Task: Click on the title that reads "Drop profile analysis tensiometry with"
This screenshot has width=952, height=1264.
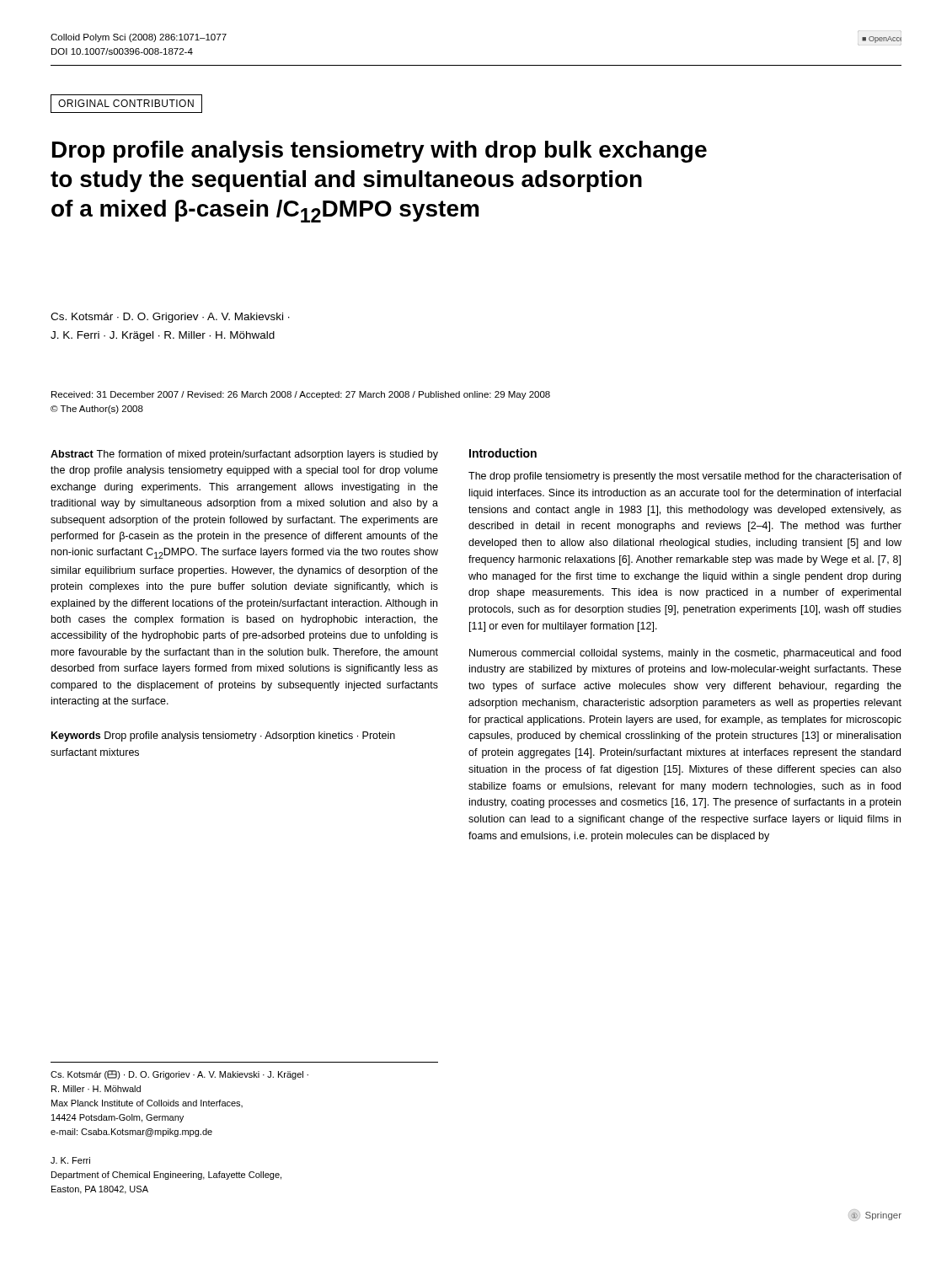Action: pos(476,182)
